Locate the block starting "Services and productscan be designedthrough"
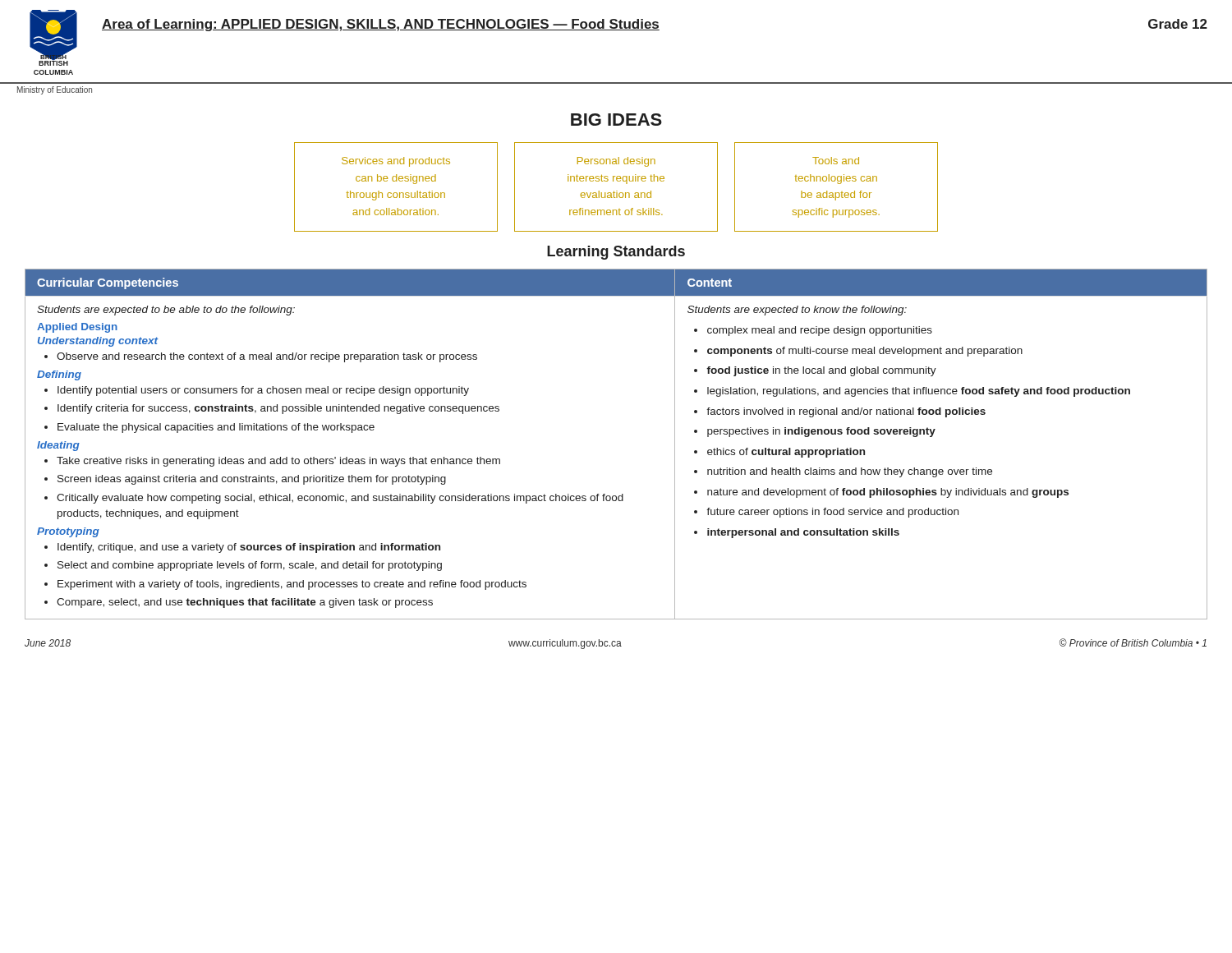 click(x=616, y=187)
